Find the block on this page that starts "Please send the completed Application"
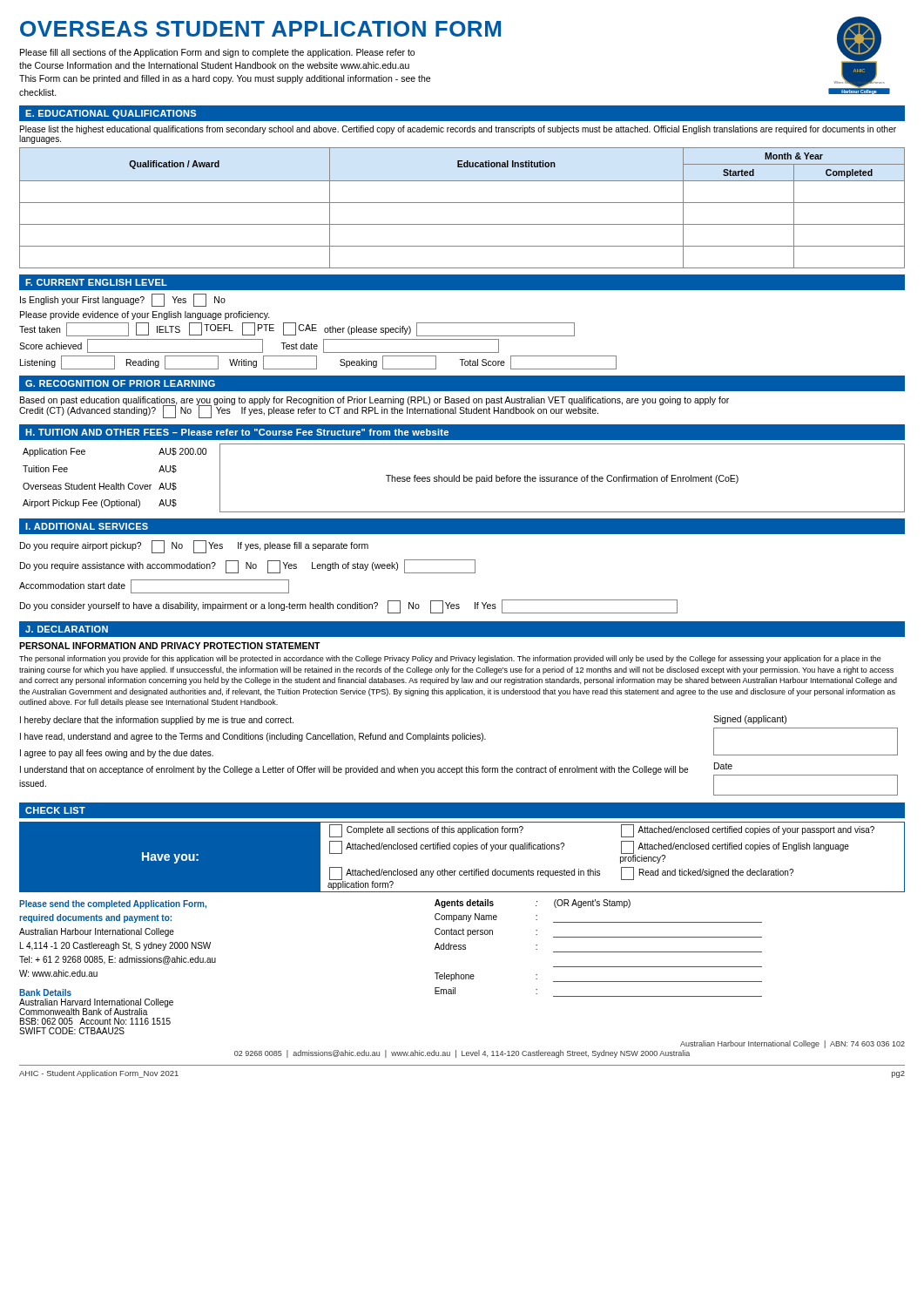This screenshot has width=924, height=1307. (x=219, y=967)
